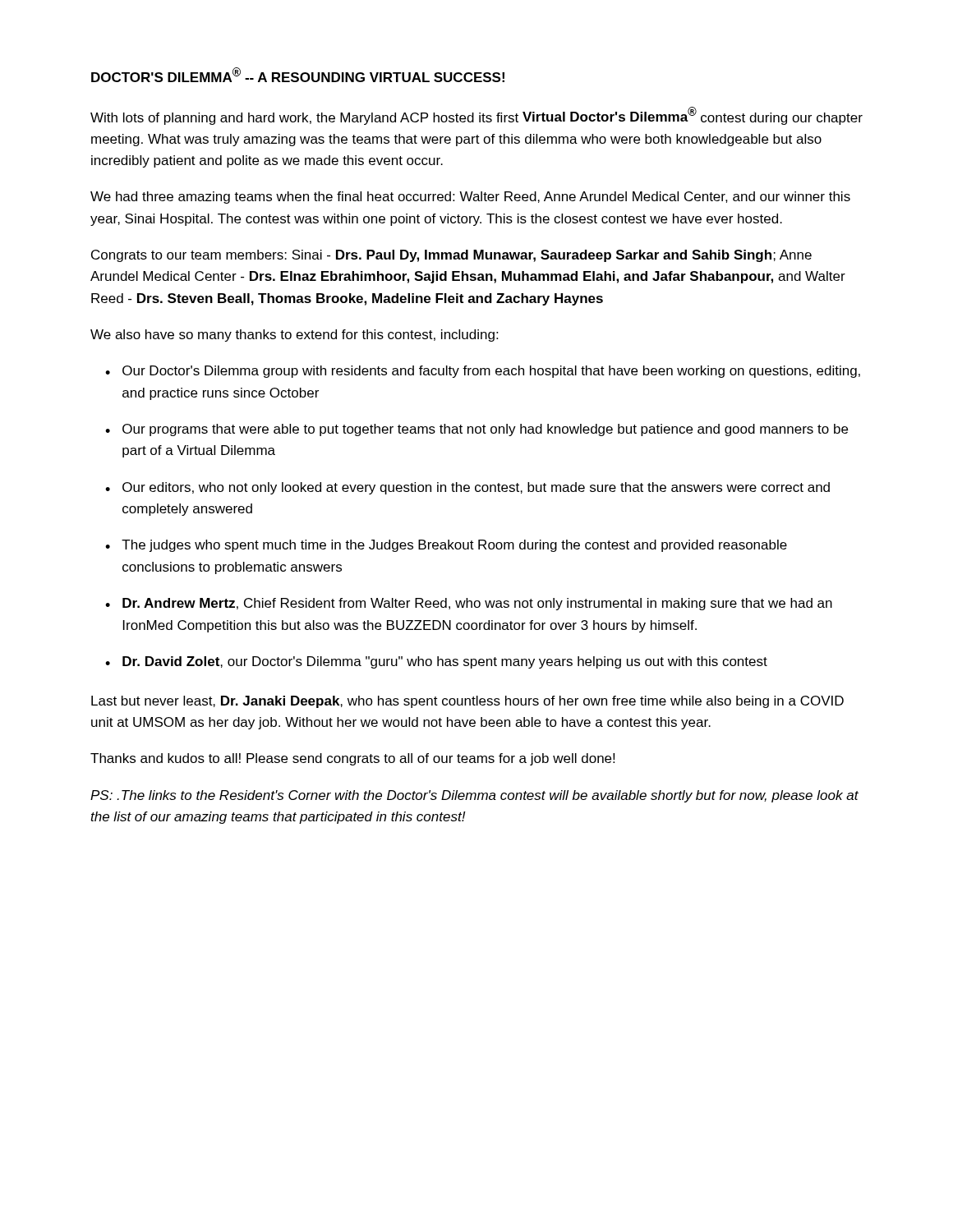Click on the list item containing "• Our editors, who not only looked at"
Screen dimensions: 1232x953
pos(484,499)
